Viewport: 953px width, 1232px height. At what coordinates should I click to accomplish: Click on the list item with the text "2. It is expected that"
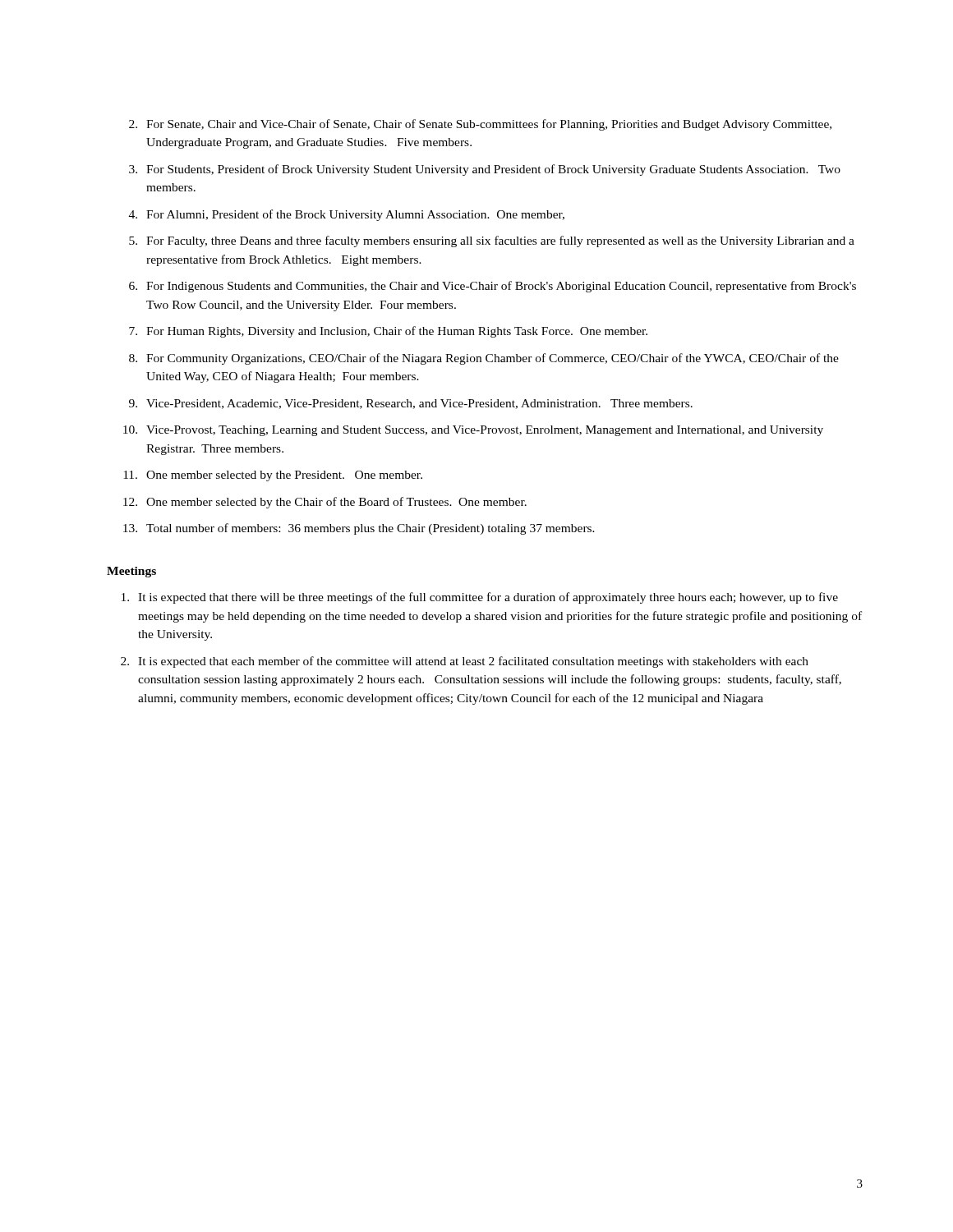click(485, 680)
